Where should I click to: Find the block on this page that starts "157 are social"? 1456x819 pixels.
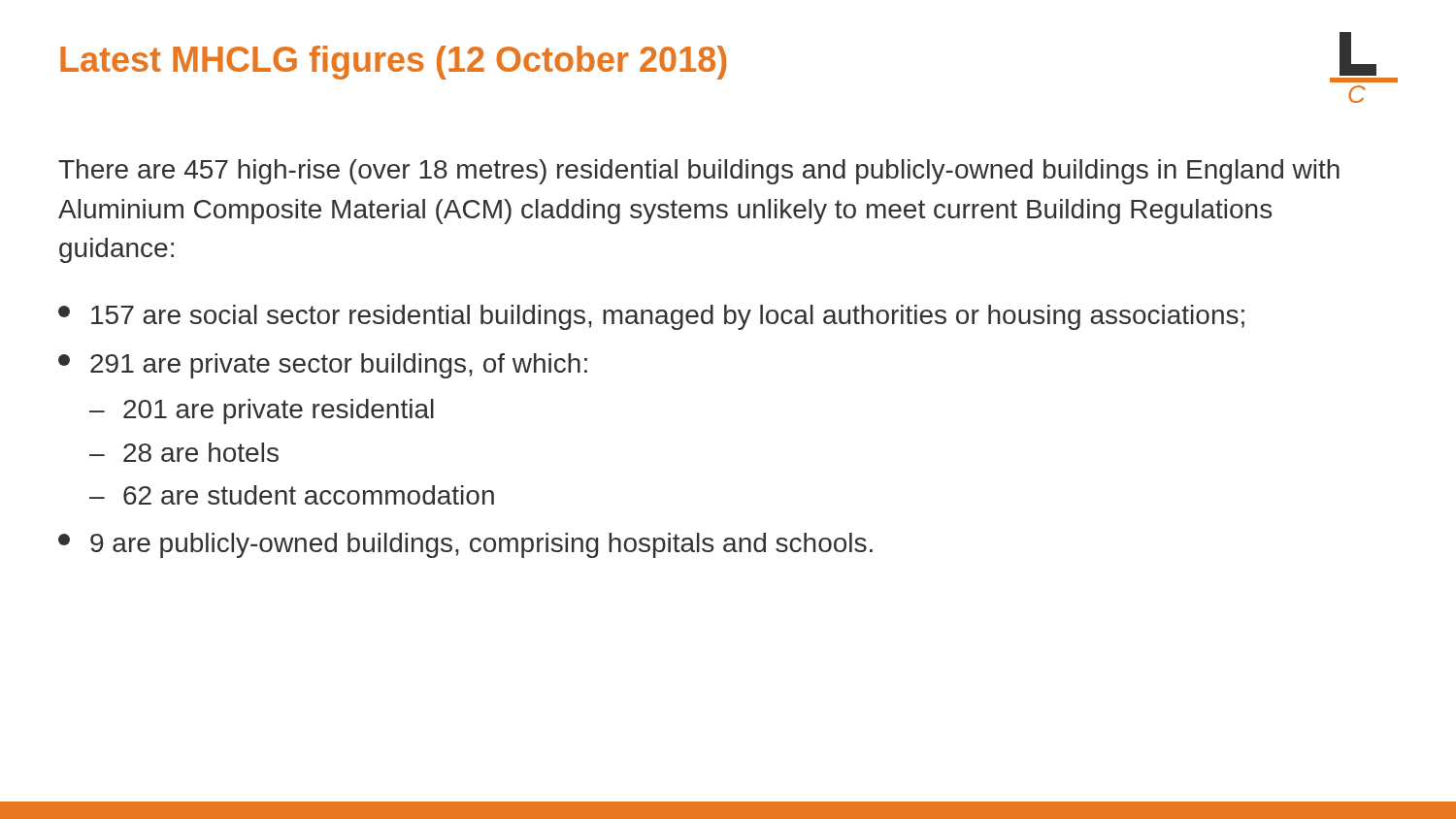[x=718, y=315]
